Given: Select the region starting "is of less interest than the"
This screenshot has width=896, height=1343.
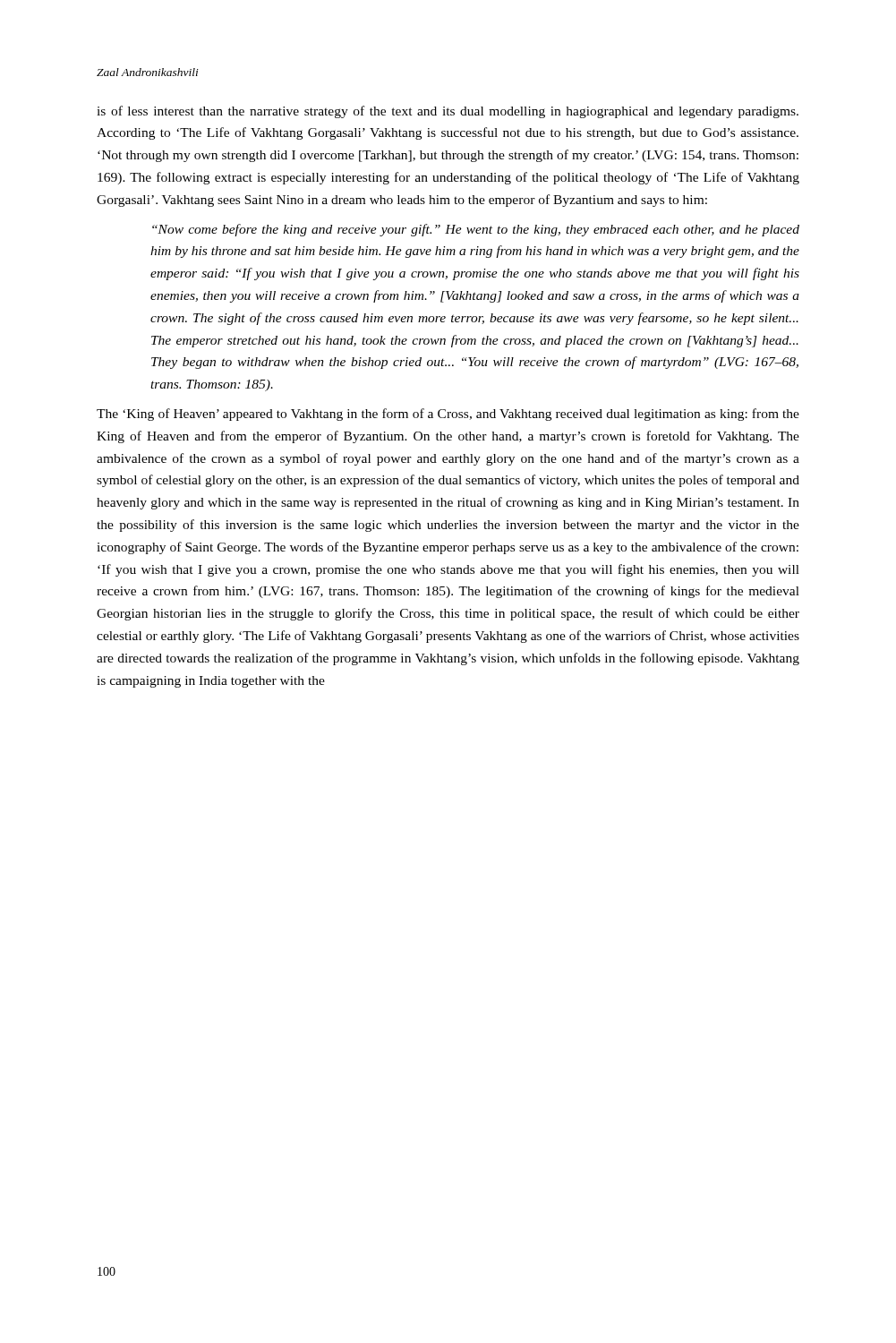Looking at the screenshot, I should (448, 155).
